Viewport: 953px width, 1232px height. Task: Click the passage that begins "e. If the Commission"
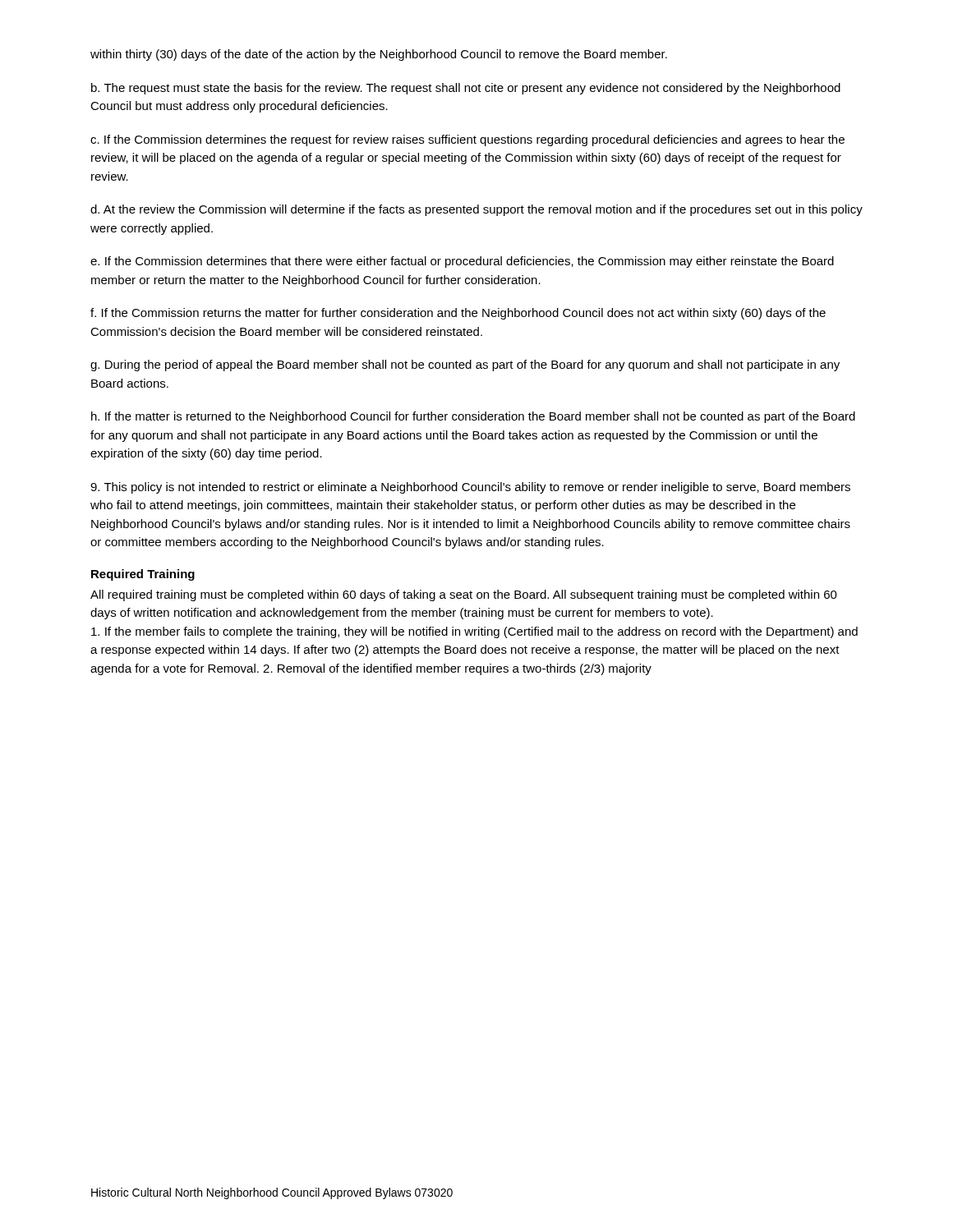click(x=462, y=270)
